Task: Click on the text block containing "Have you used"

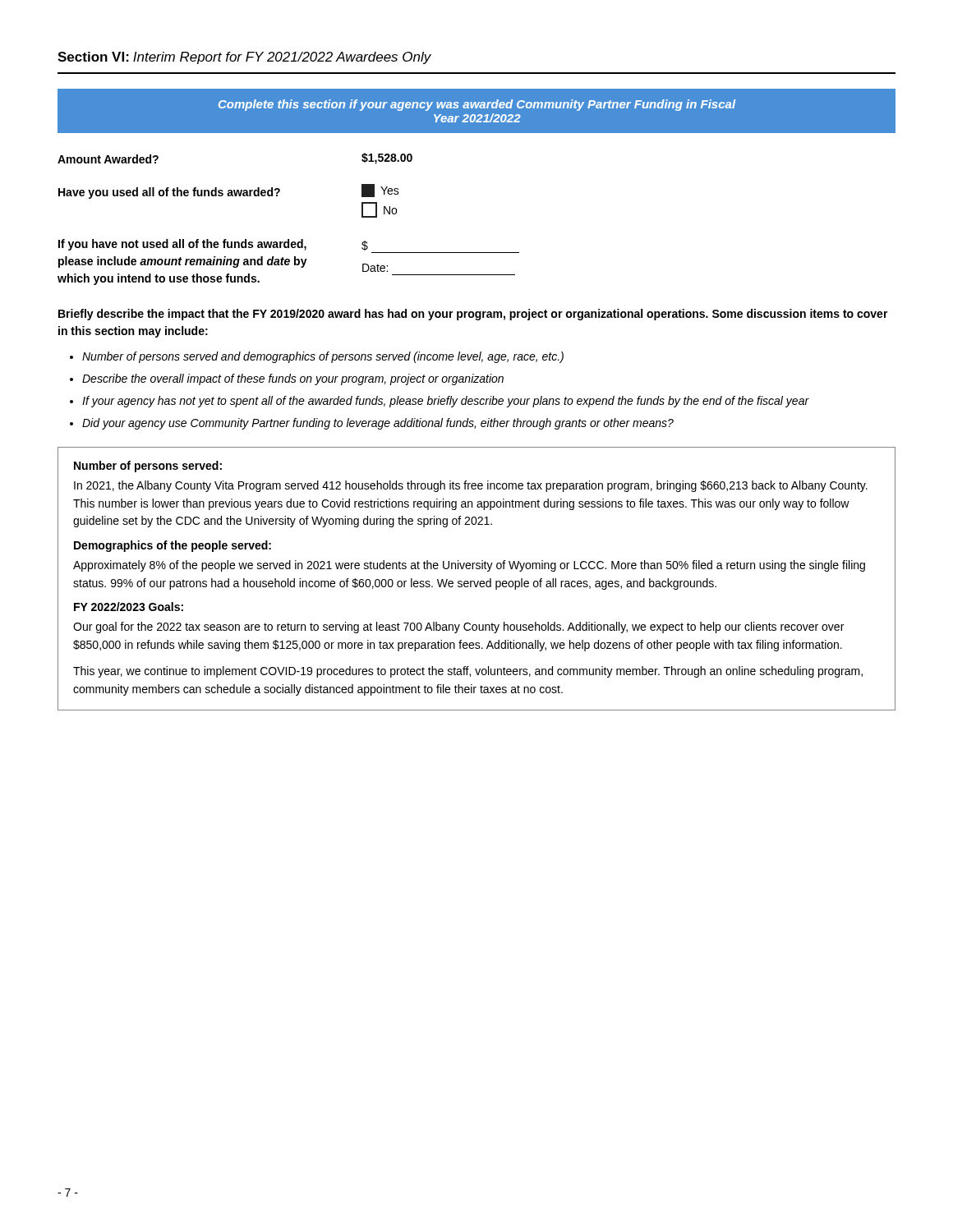Action: tap(229, 191)
